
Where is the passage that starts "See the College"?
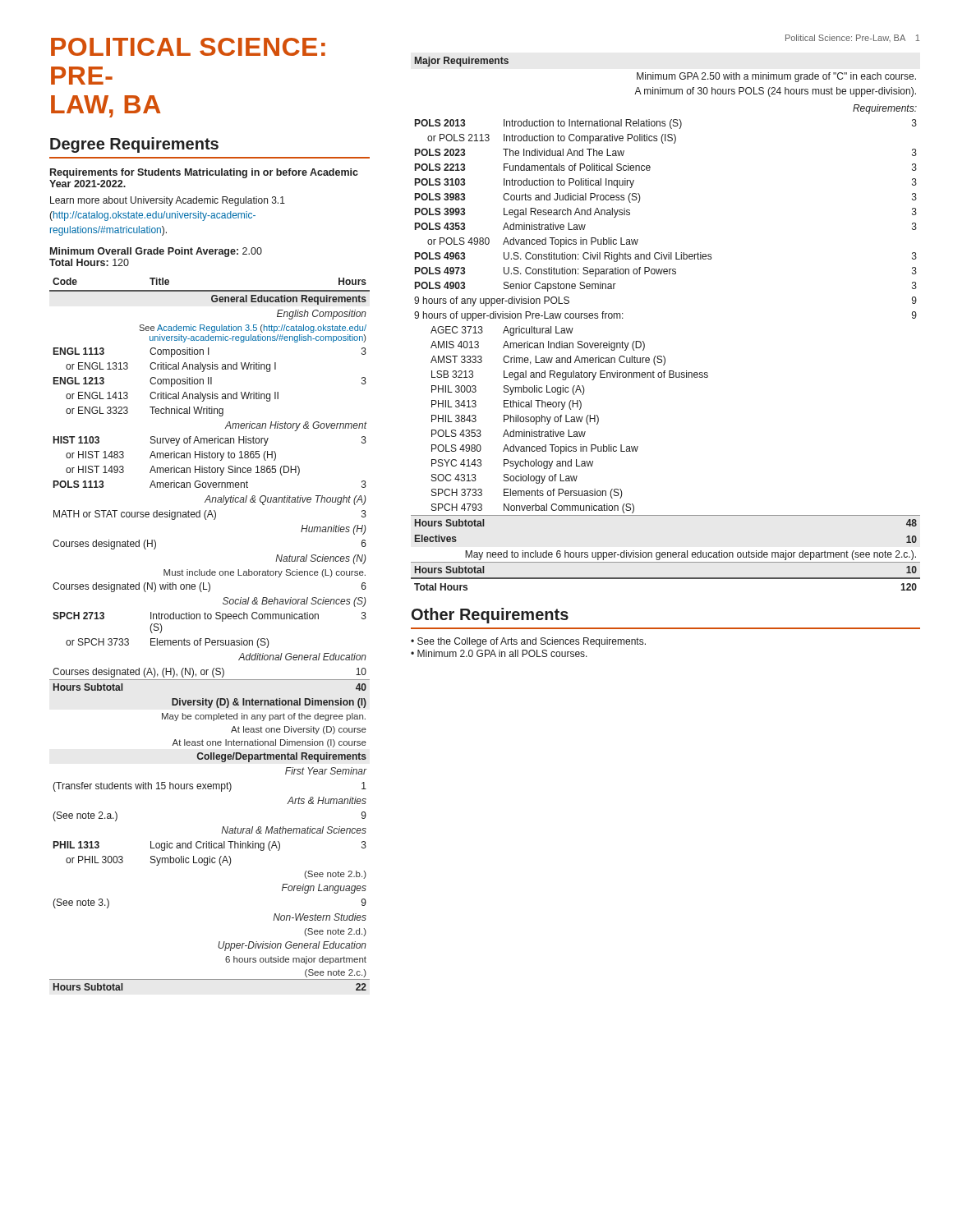coord(528,642)
